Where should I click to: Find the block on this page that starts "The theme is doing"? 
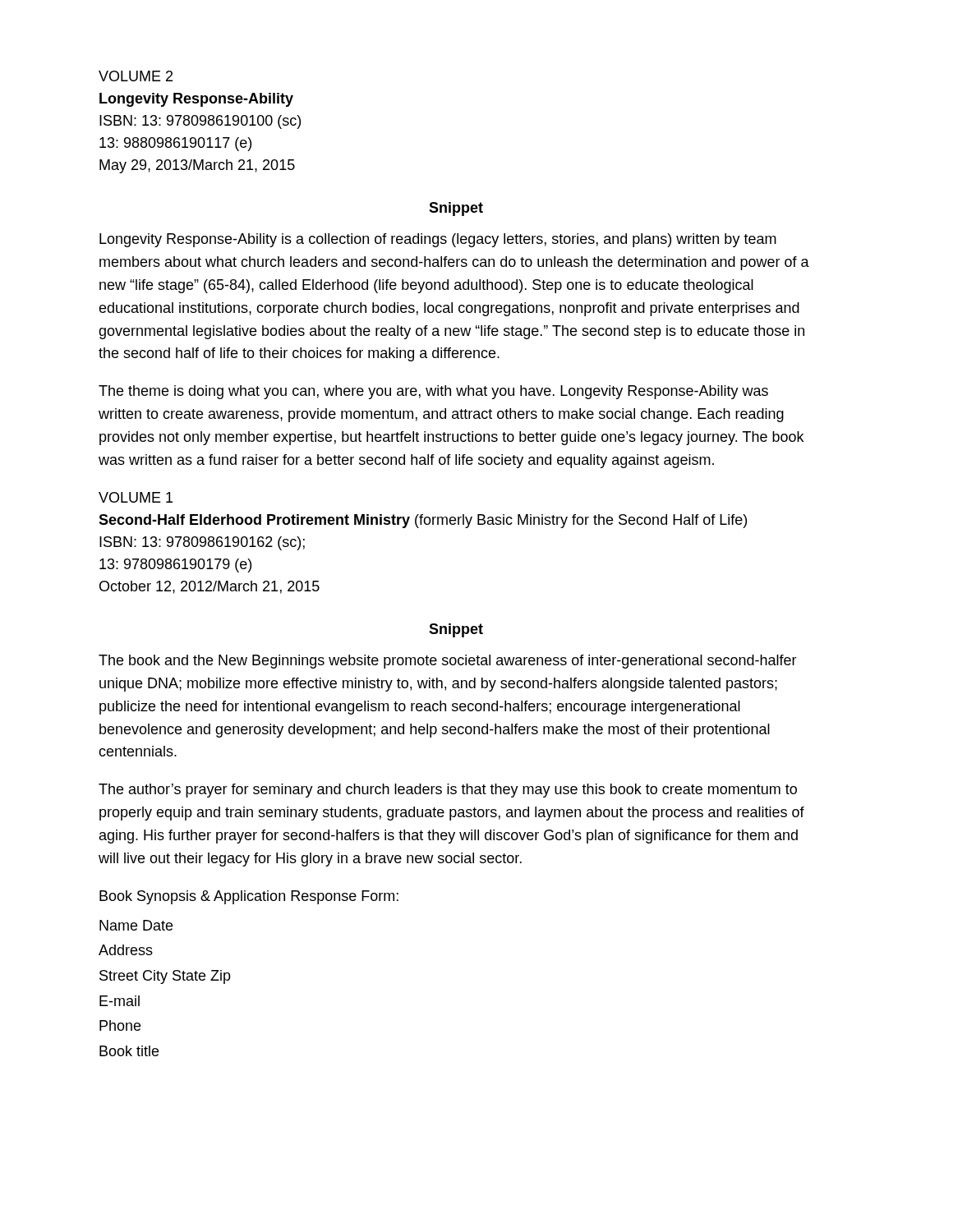point(451,426)
